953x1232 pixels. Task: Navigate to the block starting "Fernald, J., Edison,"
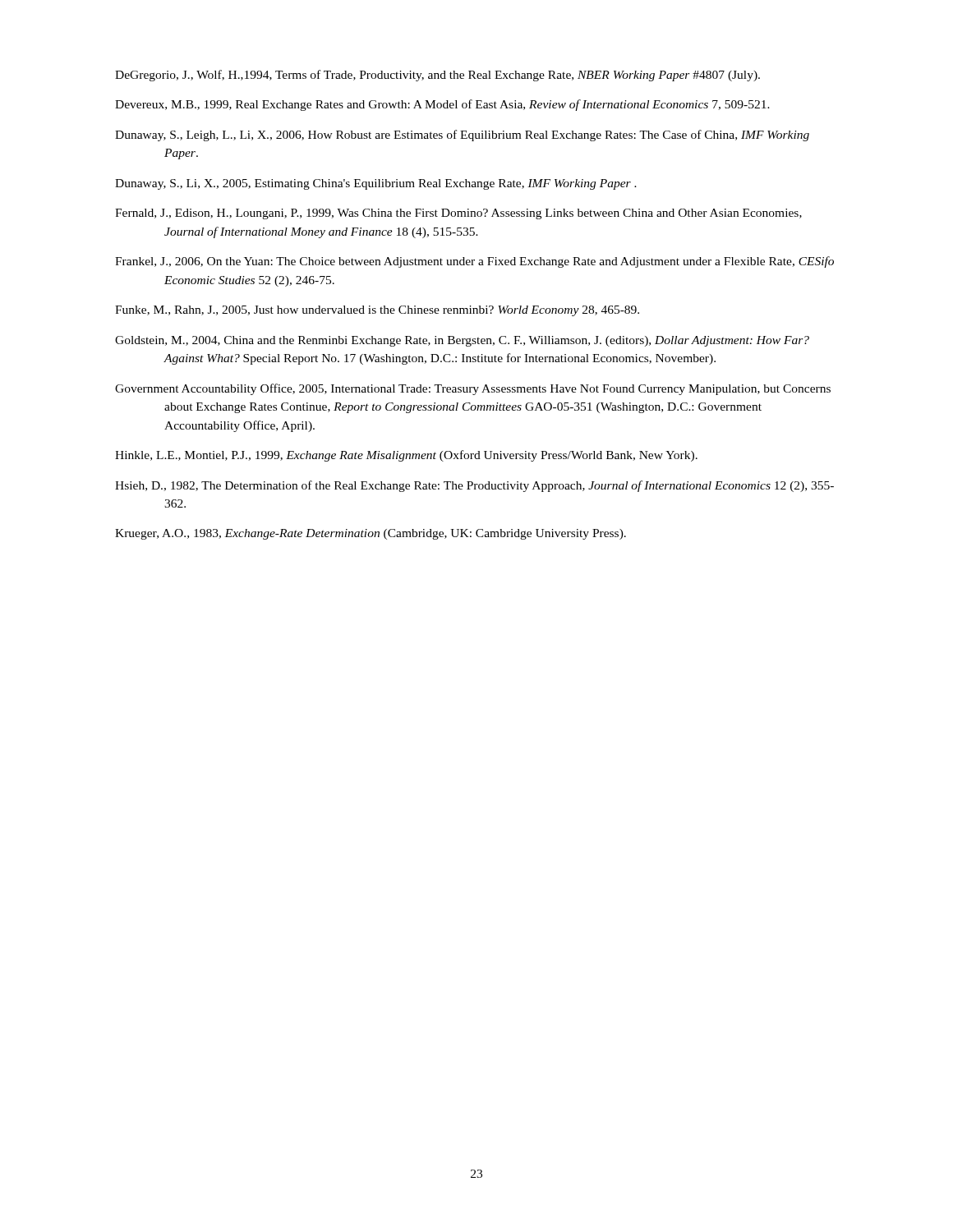[459, 222]
